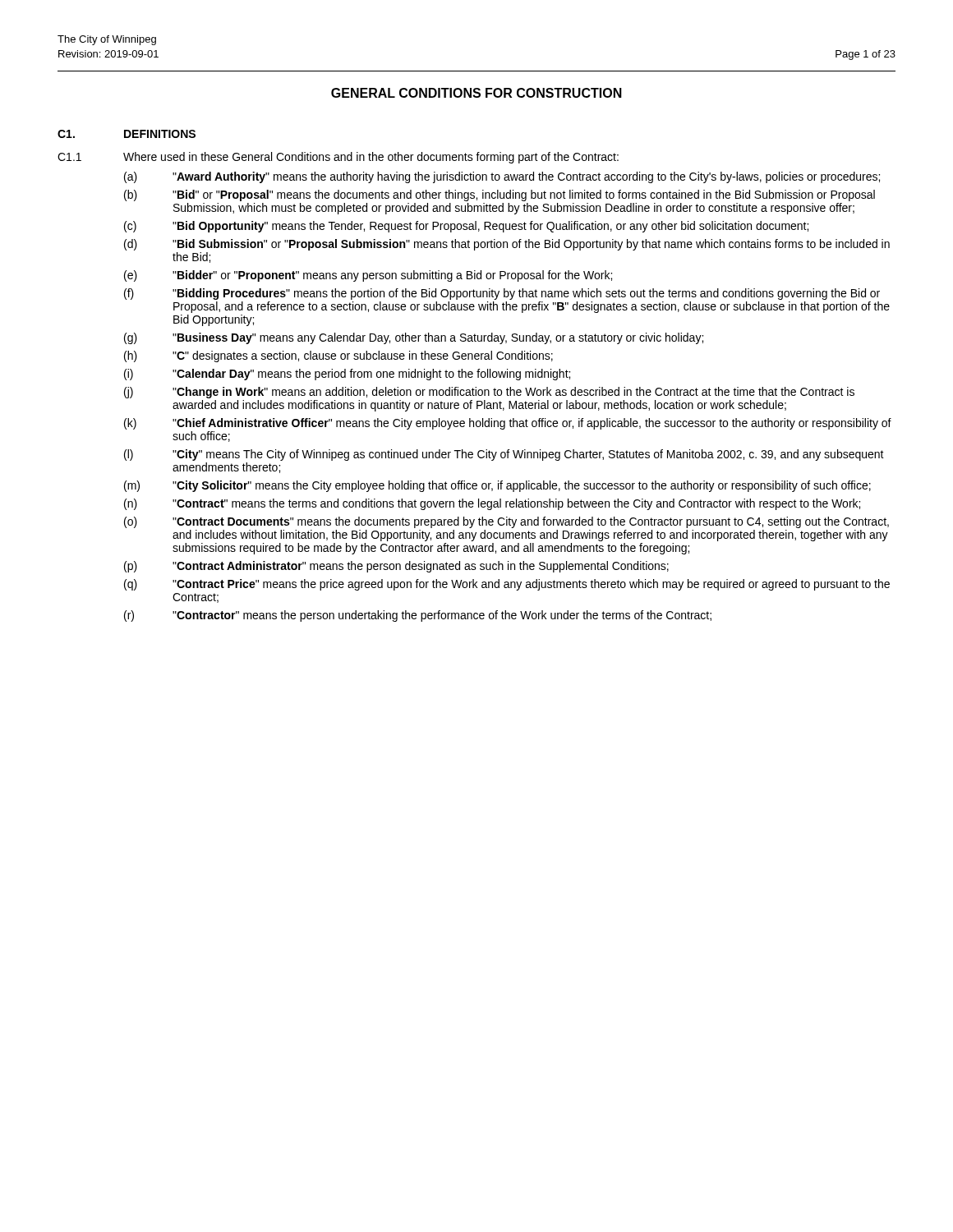This screenshot has width=953, height=1232.
Task: Click the passage that begins "(e) "Bidder" or "Proponent" means any"
Action: (x=509, y=275)
